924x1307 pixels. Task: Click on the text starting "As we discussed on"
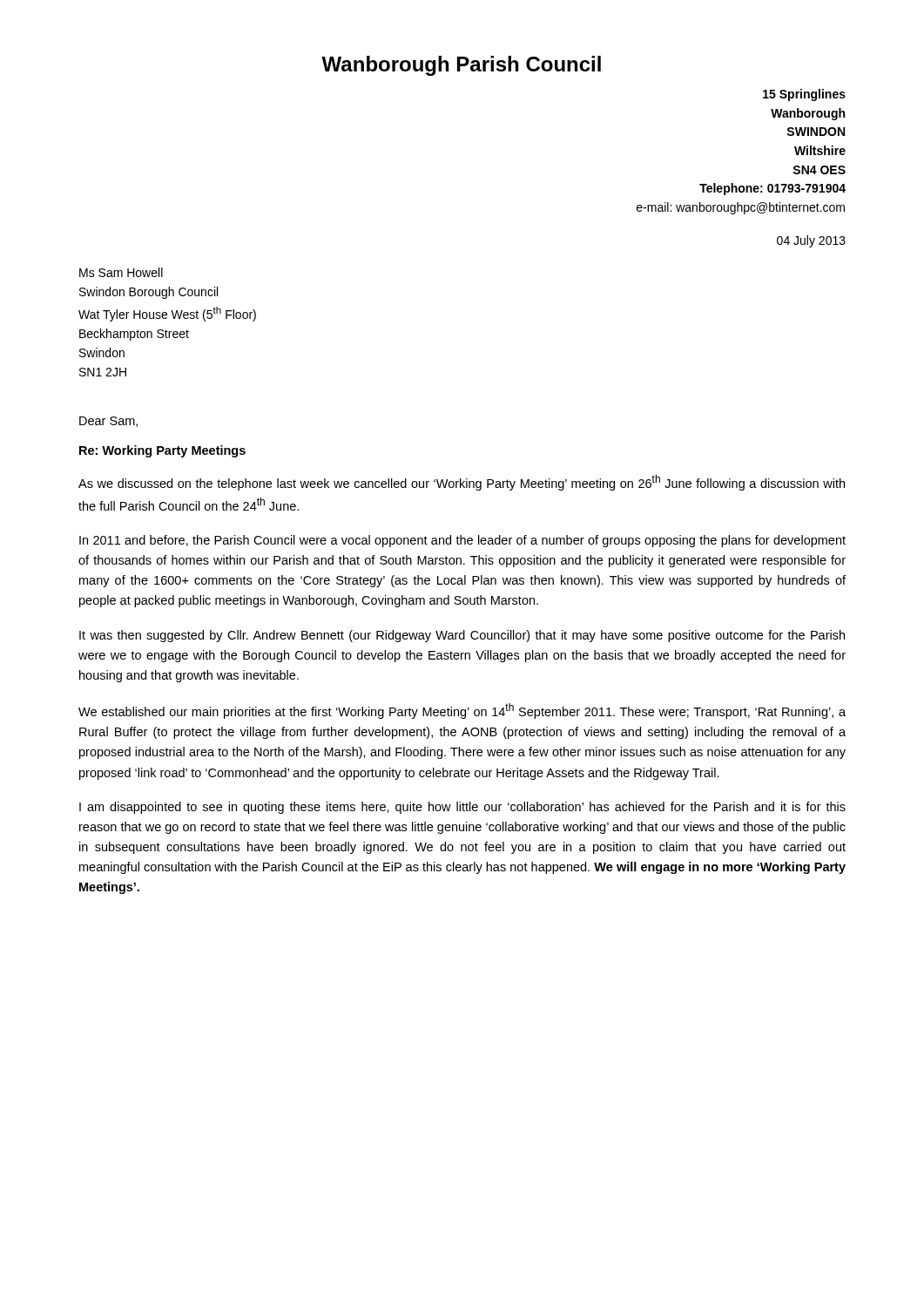[x=462, y=493]
